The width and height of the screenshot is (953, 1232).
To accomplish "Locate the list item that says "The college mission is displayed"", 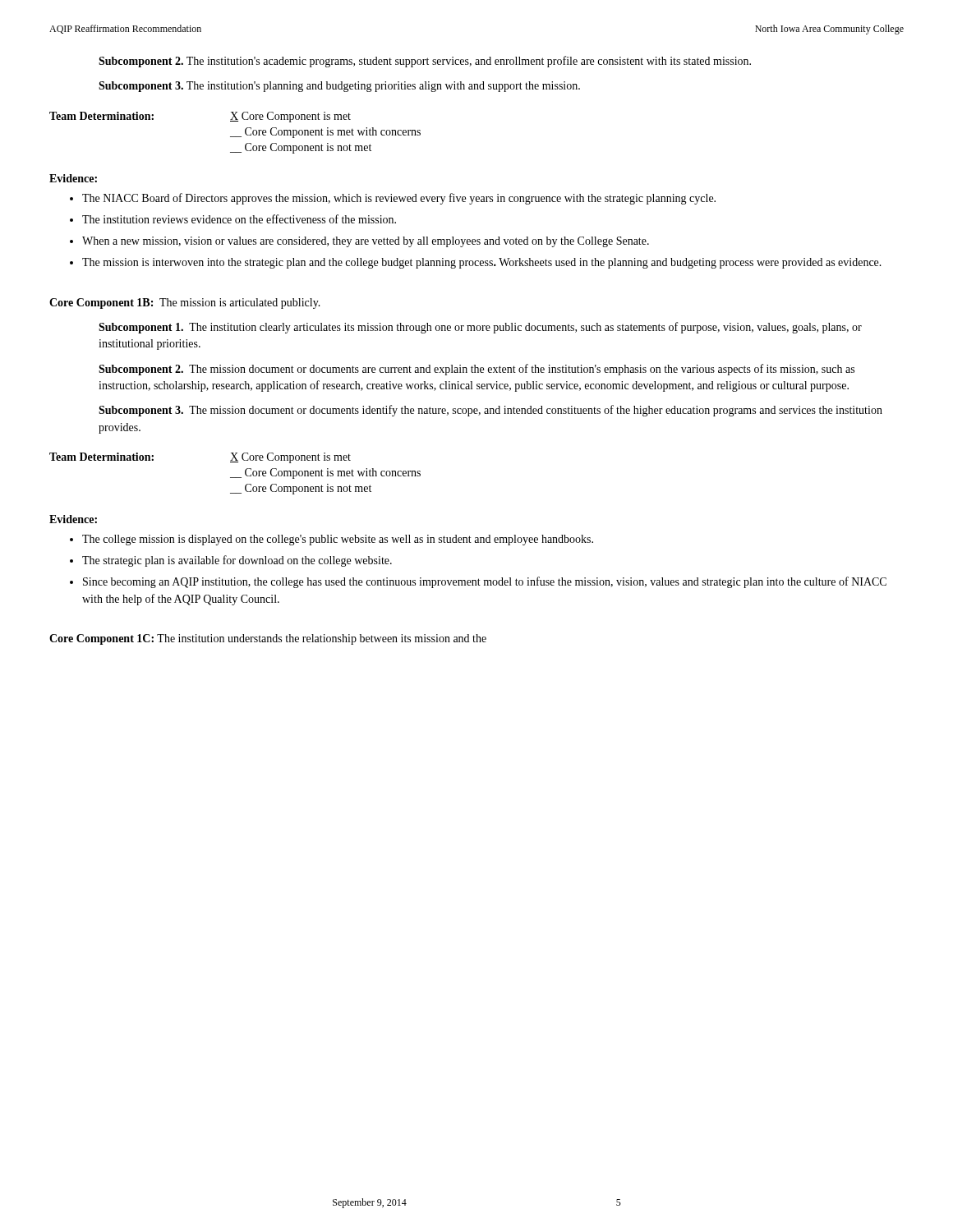I will [338, 539].
